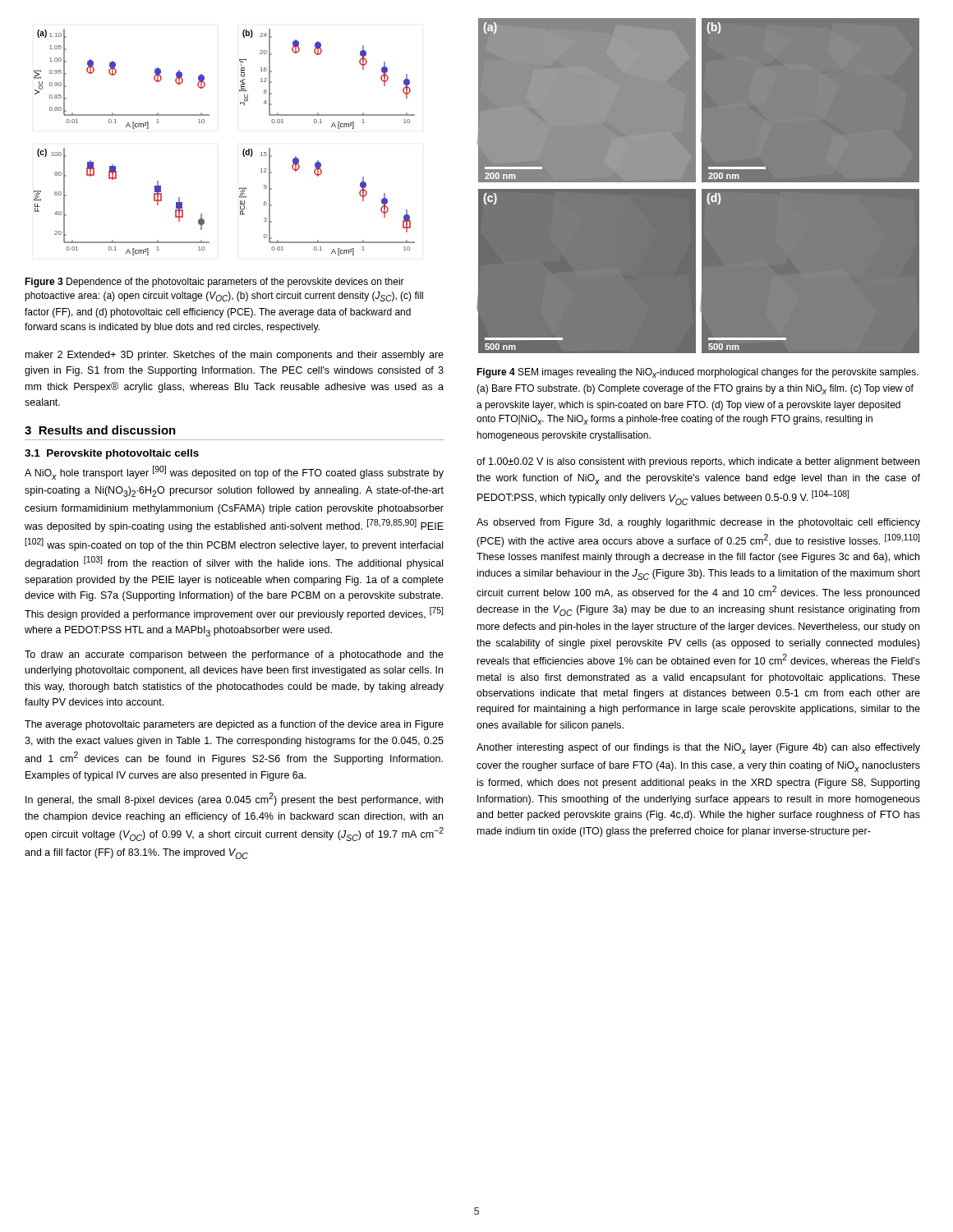Image resolution: width=953 pixels, height=1232 pixels.
Task: Click on the text block starting "As observed from Figure 3d, a"
Action: (698, 624)
